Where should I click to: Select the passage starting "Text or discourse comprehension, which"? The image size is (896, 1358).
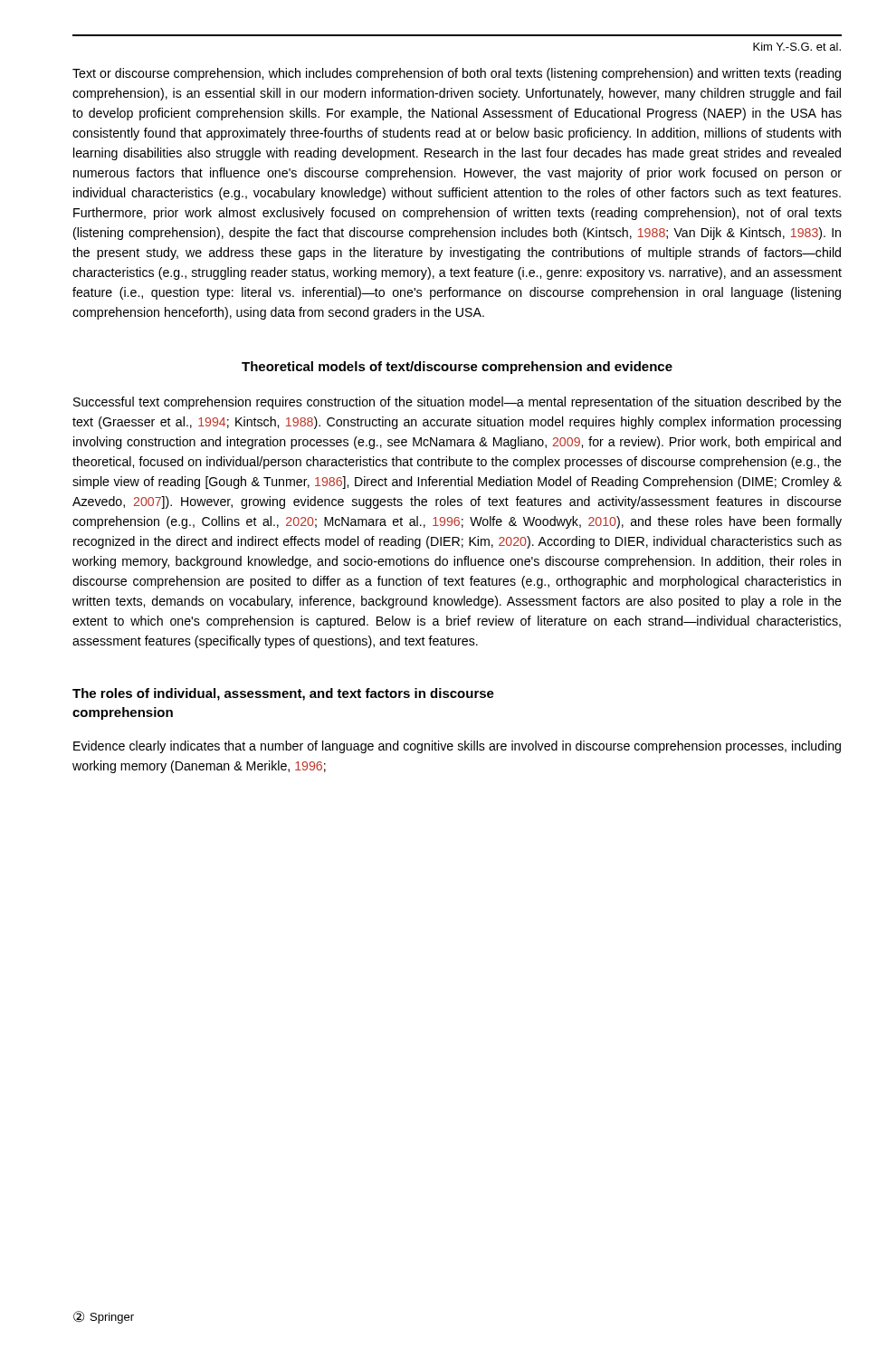click(x=457, y=193)
